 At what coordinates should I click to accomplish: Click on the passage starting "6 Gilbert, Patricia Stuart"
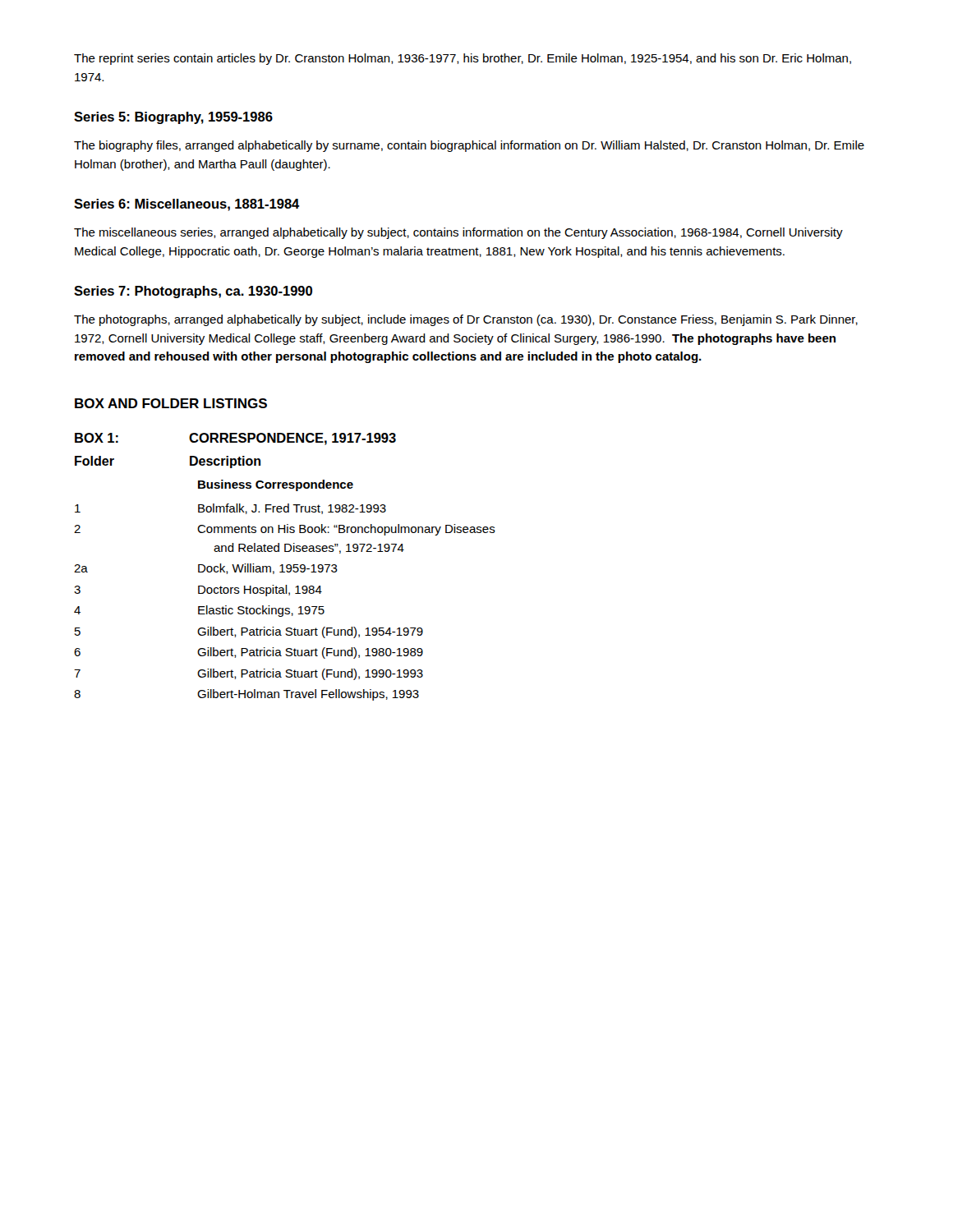coord(249,653)
